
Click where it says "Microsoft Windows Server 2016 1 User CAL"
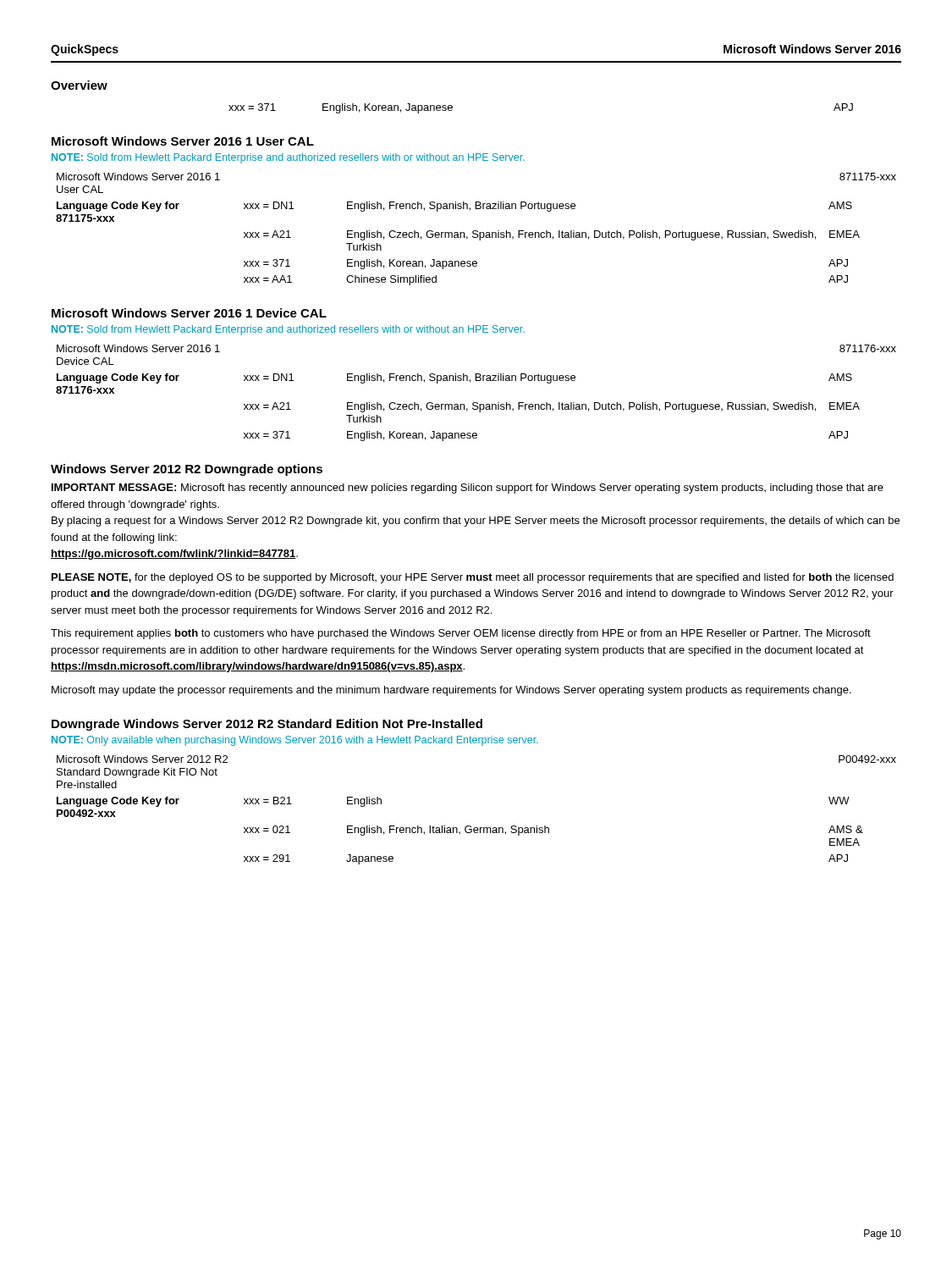(182, 141)
